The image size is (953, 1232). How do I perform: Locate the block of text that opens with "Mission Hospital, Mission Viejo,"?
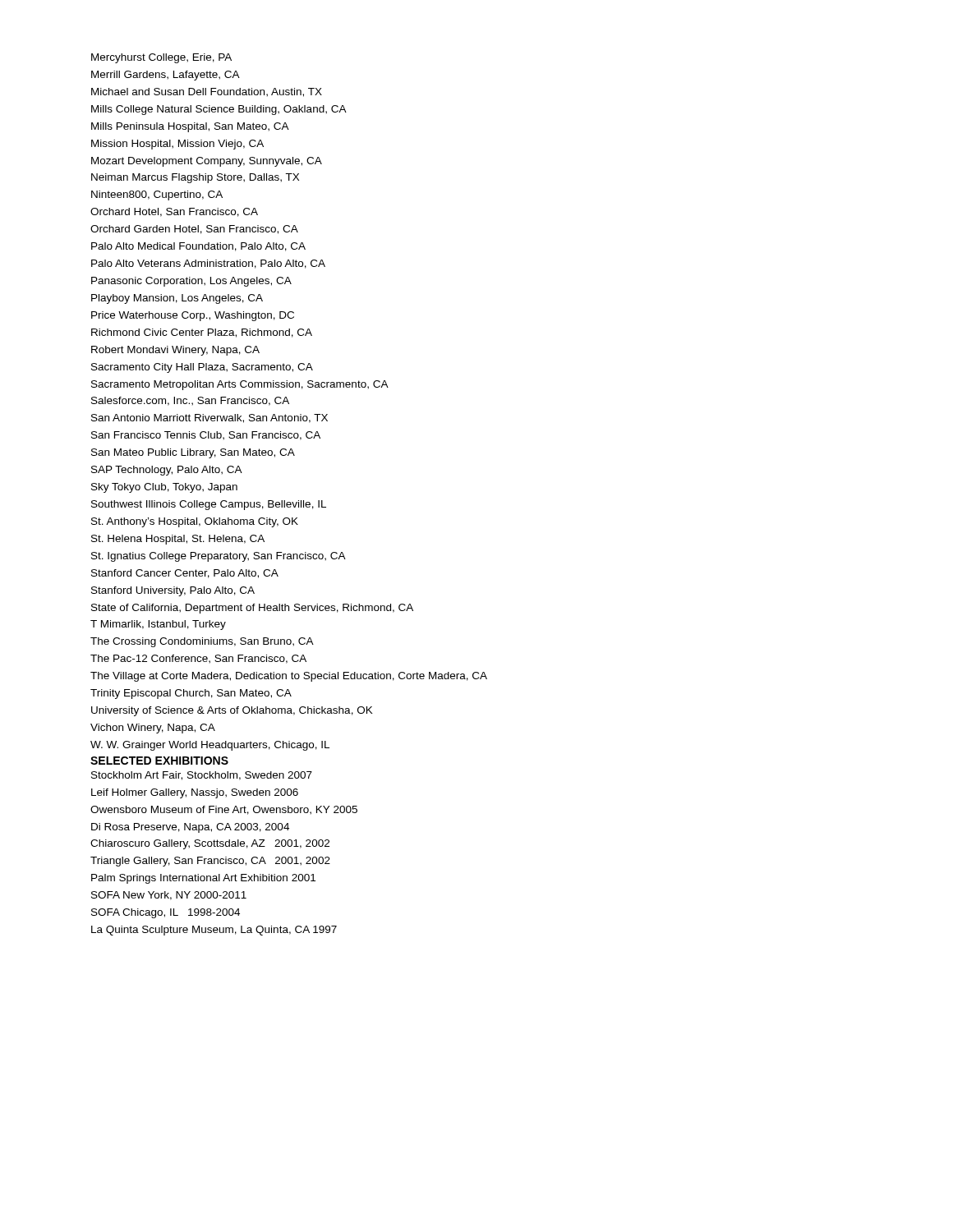pyautogui.click(x=177, y=145)
